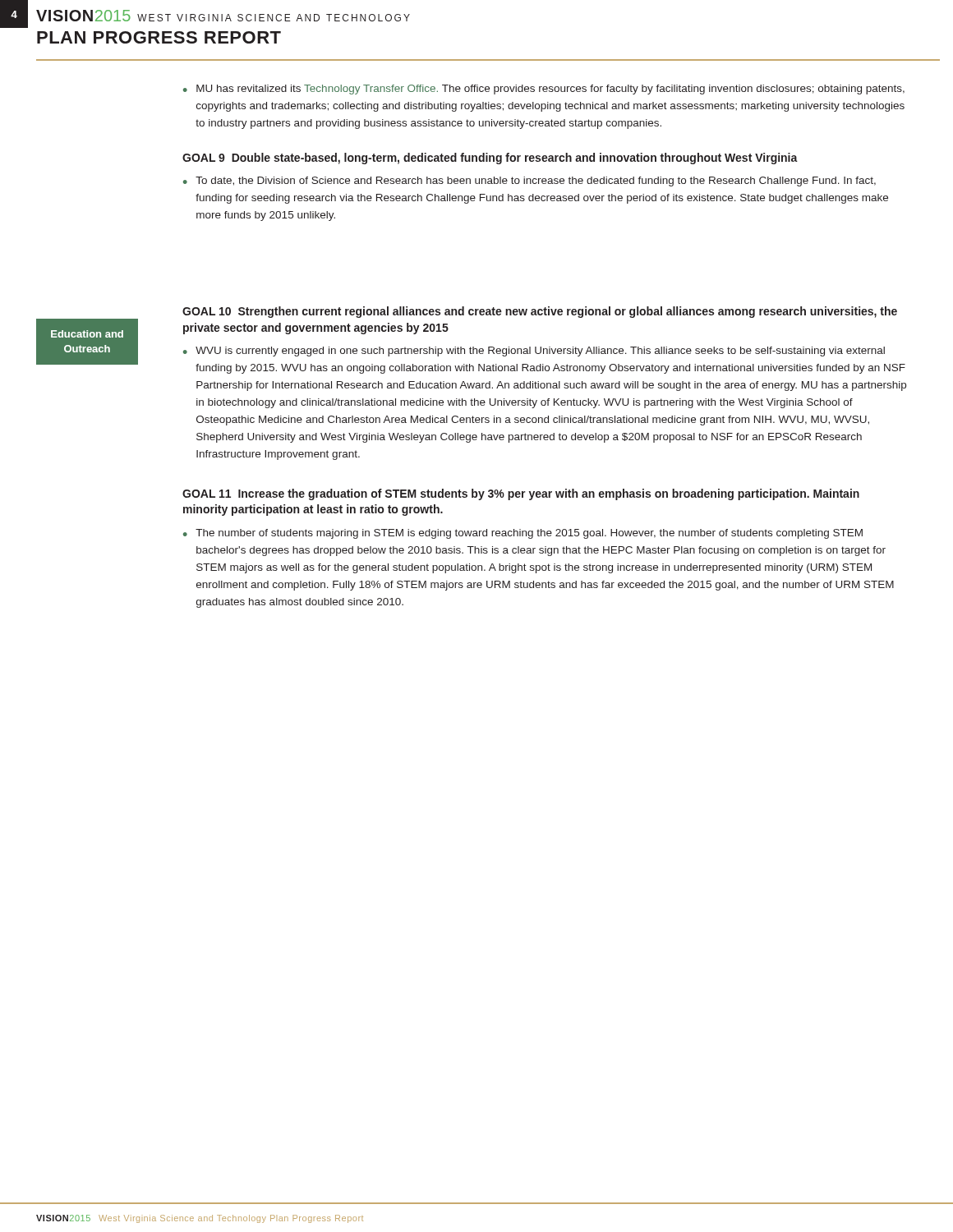953x1232 pixels.
Task: Locate the list item that reads "• MU has revitalized its Technology Transfer"
Action: [545, 106]
